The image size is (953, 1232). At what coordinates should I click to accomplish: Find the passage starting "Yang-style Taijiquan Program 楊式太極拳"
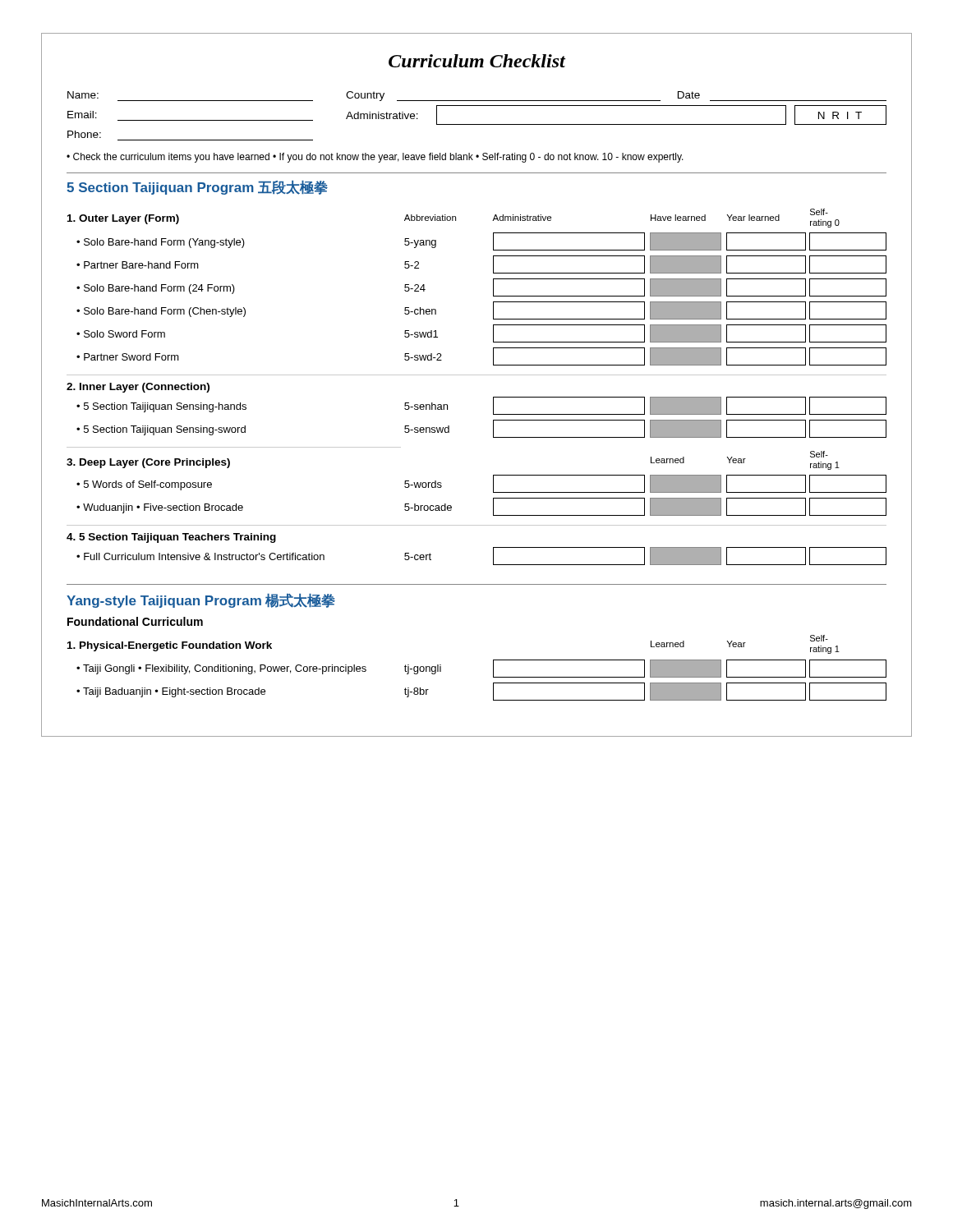tap(201, 601)
